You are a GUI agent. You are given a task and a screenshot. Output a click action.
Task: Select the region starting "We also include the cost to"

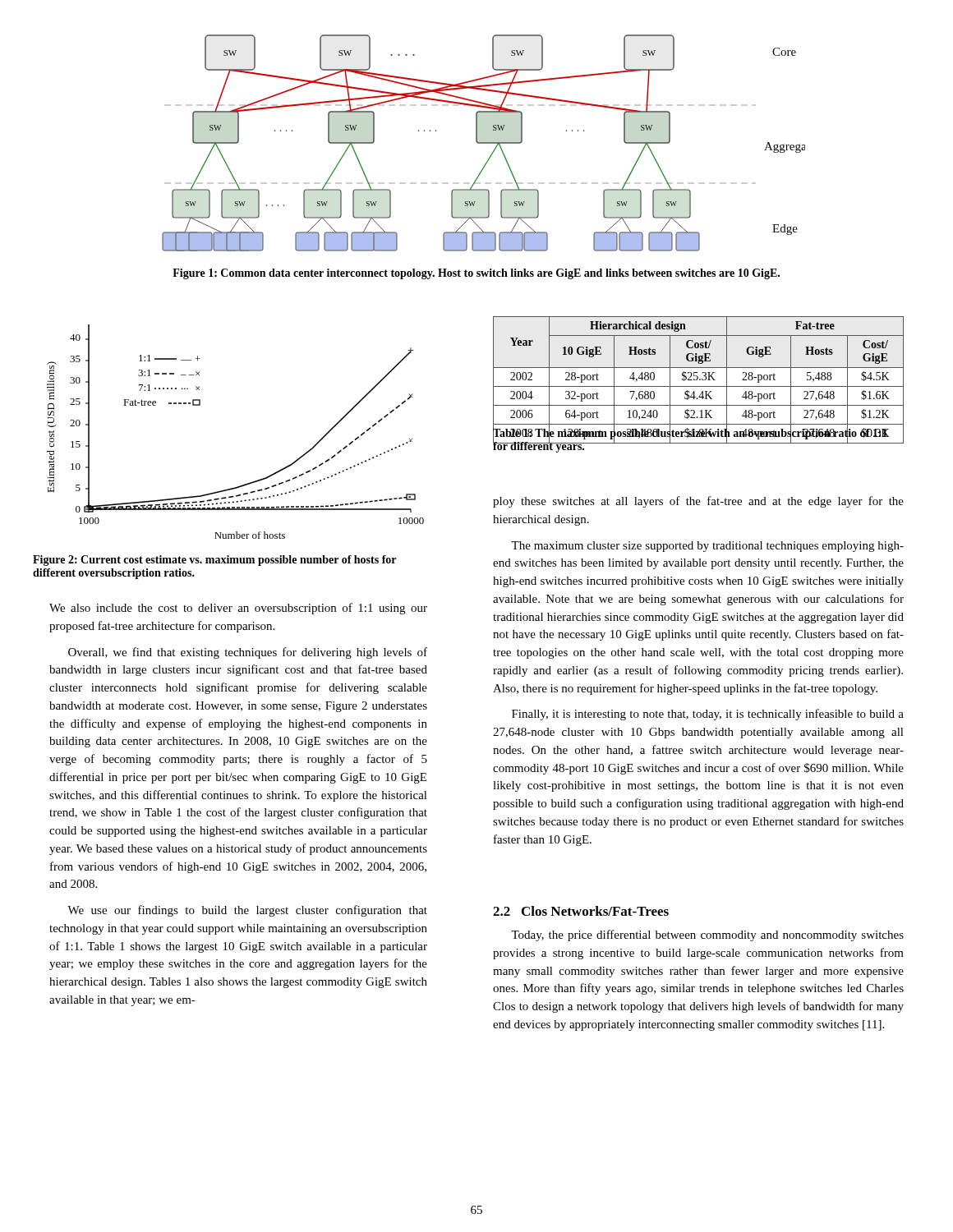click(x=238, y=804)
